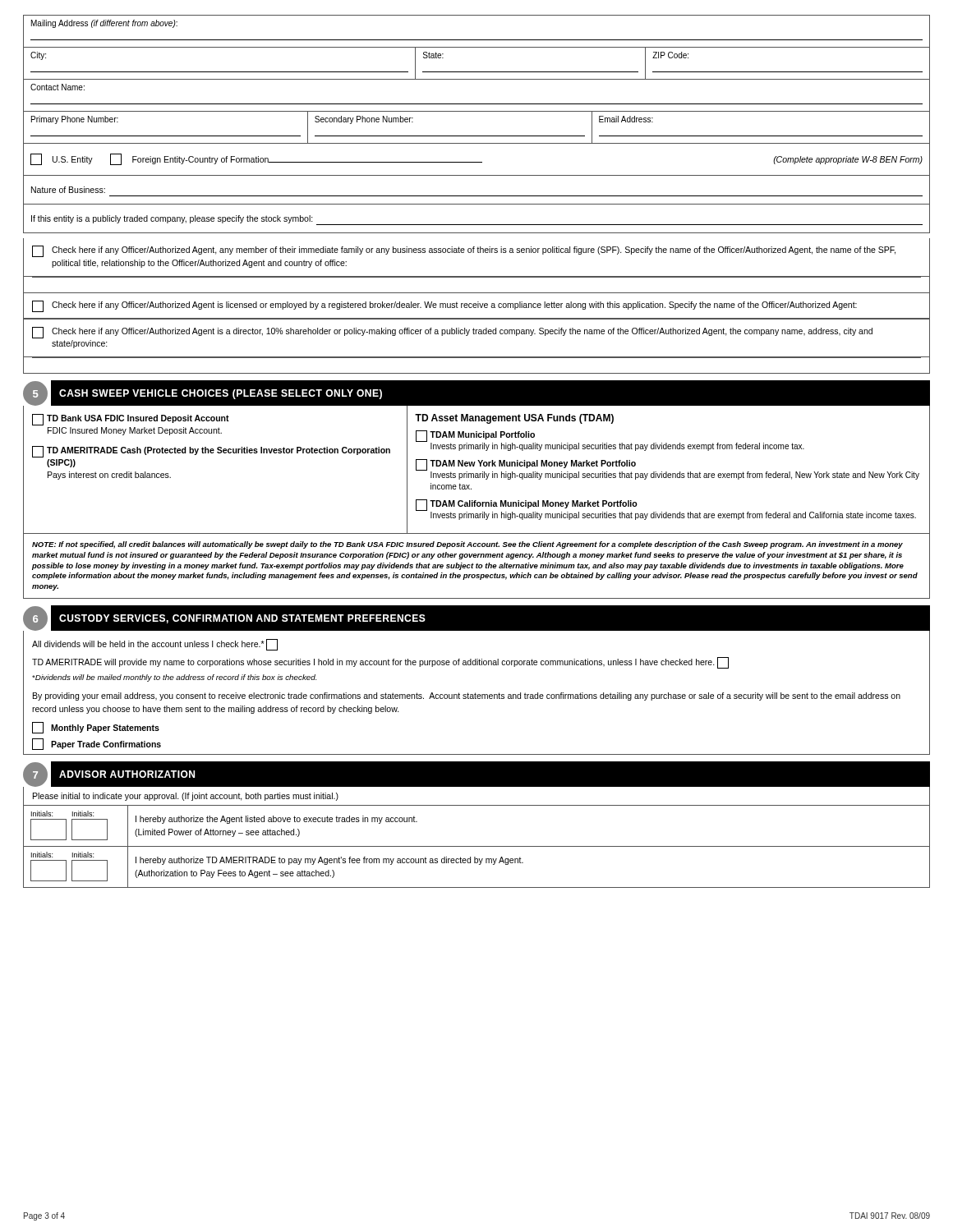Click the passage that begins "If this entity"
The height and width of the screenshot is (1232, 953).
pos(476,218)
